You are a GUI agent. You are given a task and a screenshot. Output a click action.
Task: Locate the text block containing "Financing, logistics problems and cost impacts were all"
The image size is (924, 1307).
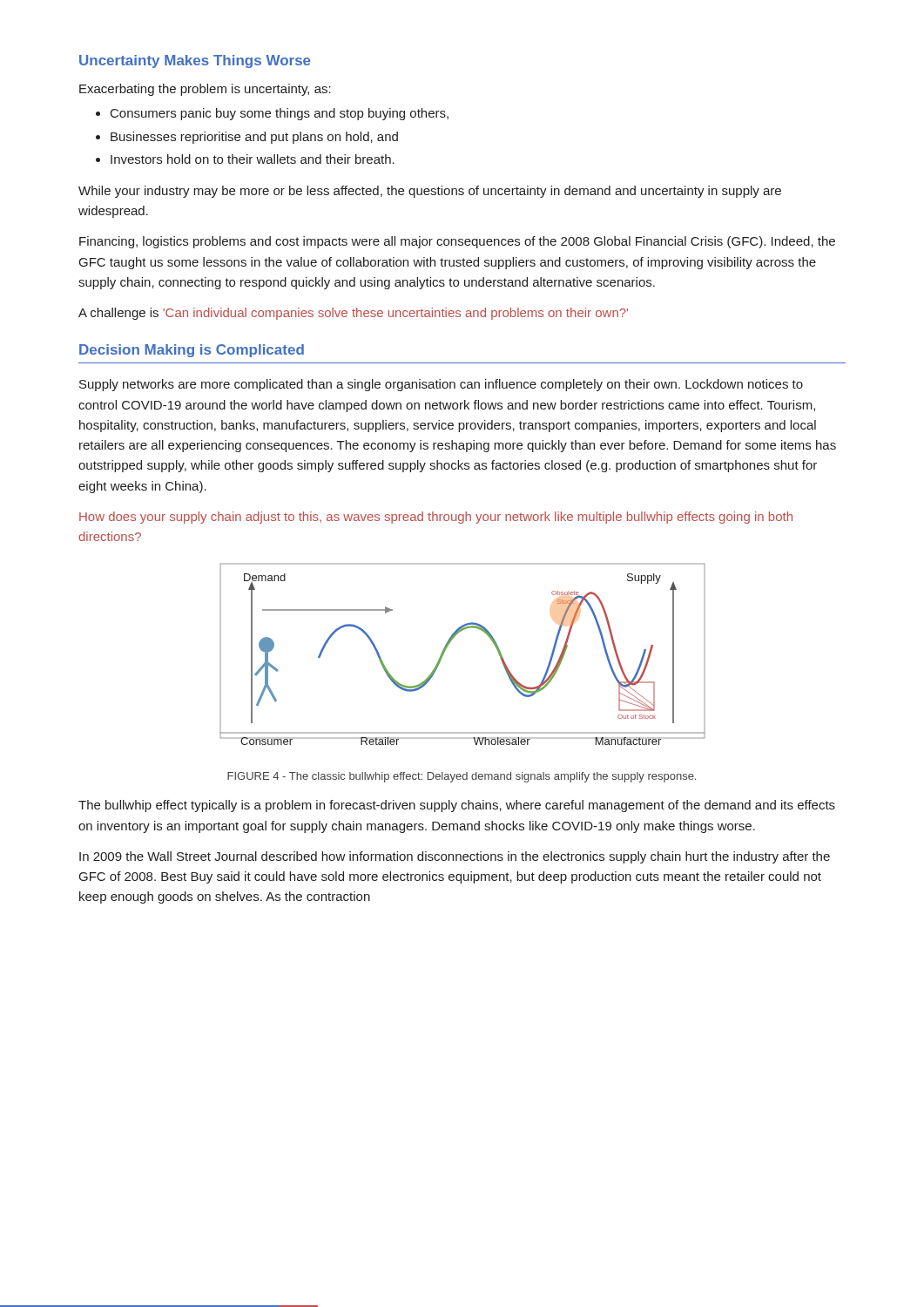pyautogui.click(x=457, y=261)
